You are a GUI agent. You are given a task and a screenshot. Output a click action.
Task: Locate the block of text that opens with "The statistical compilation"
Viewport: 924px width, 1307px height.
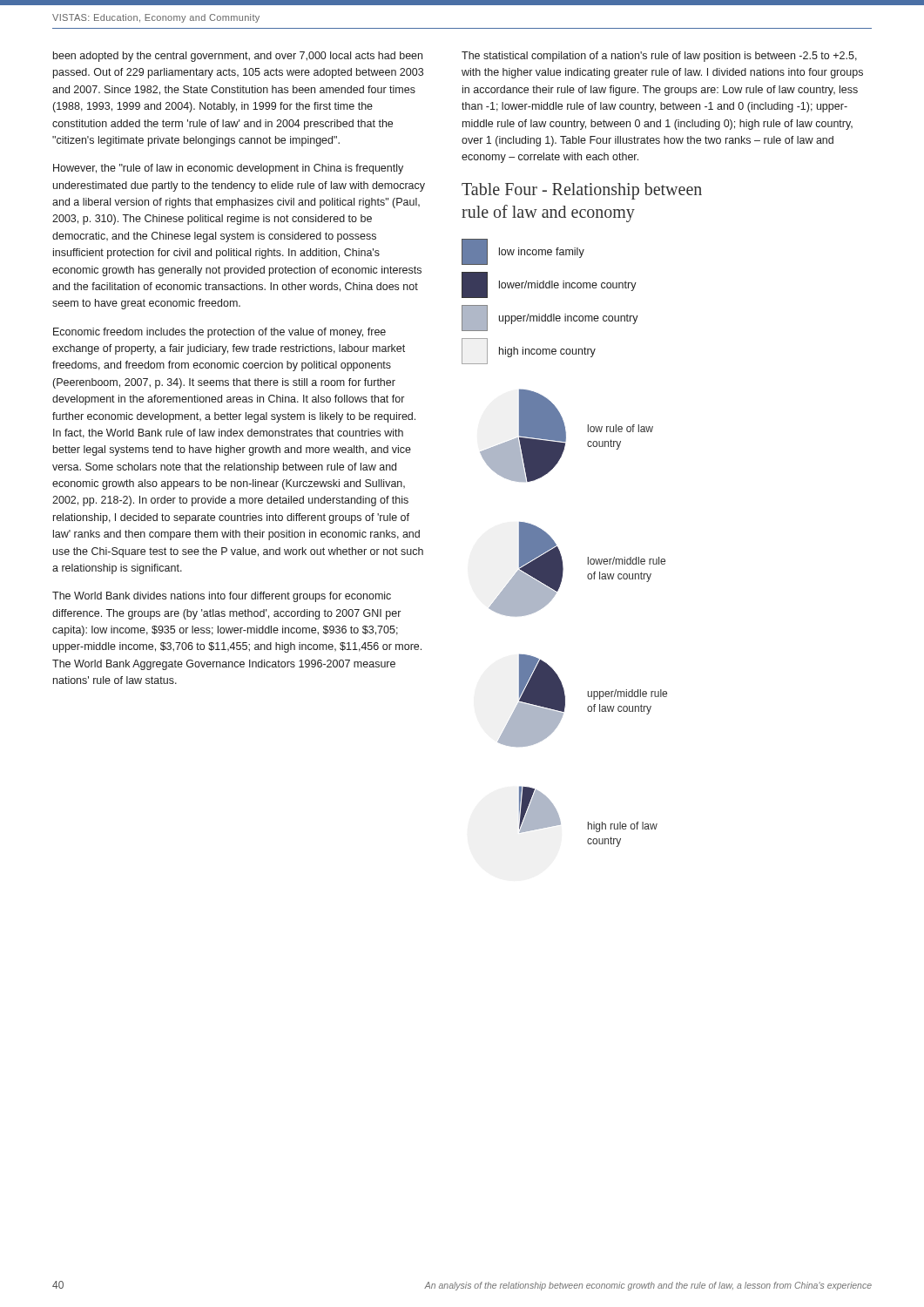coord(666,107)
